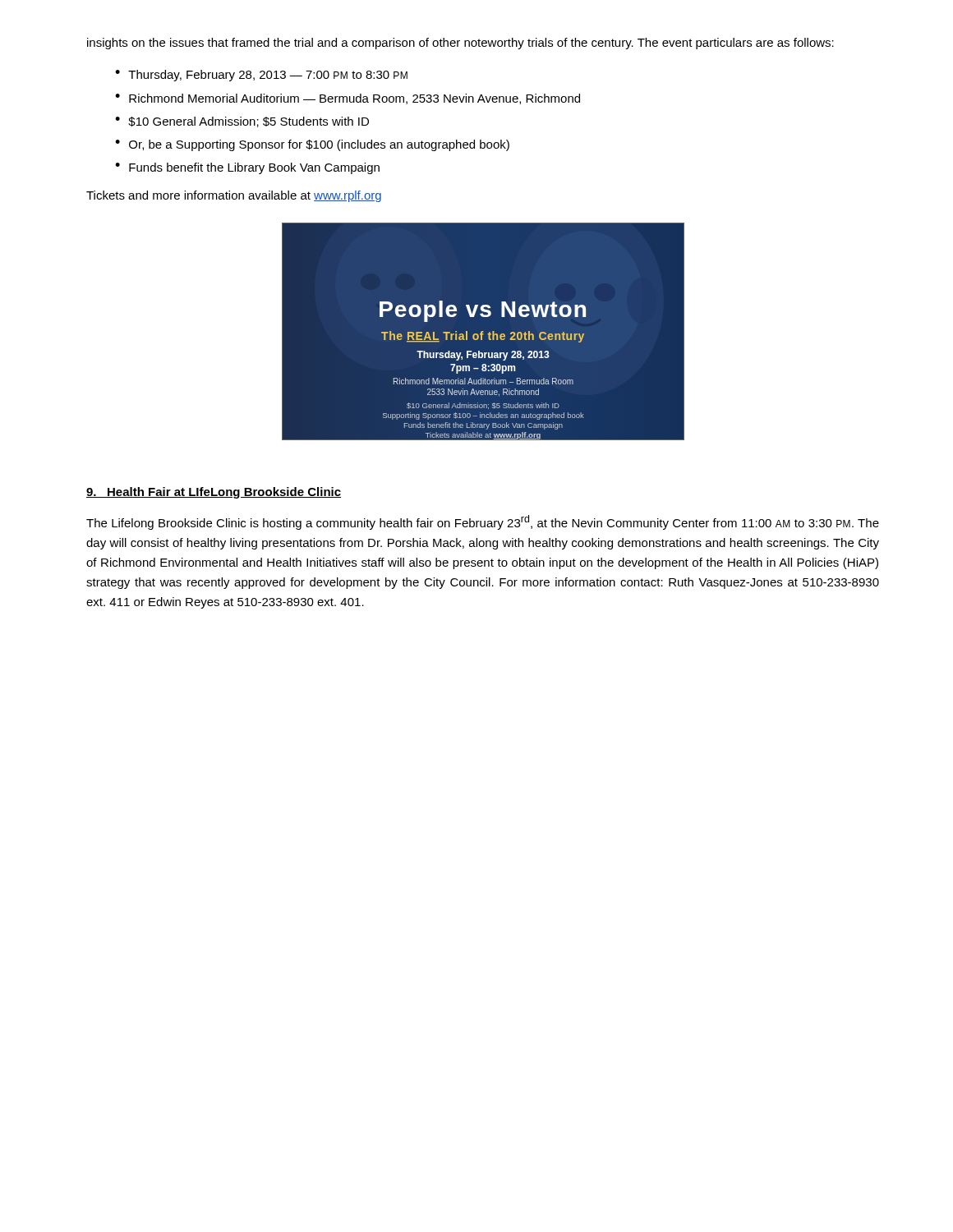
Task: Click on the list item that reads "• Or, be a Supporting Sponsor"
Action: (x=313, y=144)
